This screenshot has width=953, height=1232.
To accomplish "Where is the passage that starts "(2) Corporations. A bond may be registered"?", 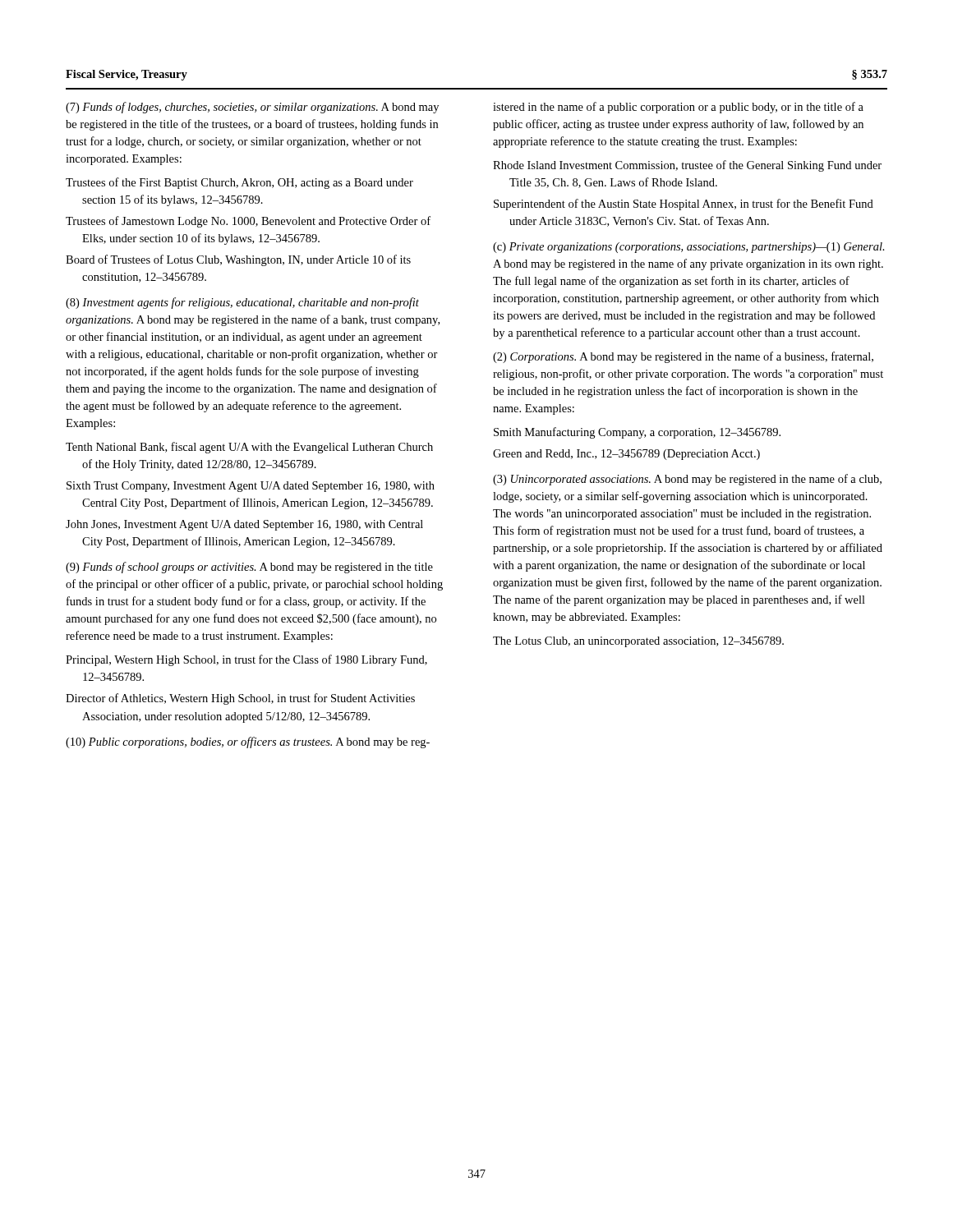I will (690, 383).
